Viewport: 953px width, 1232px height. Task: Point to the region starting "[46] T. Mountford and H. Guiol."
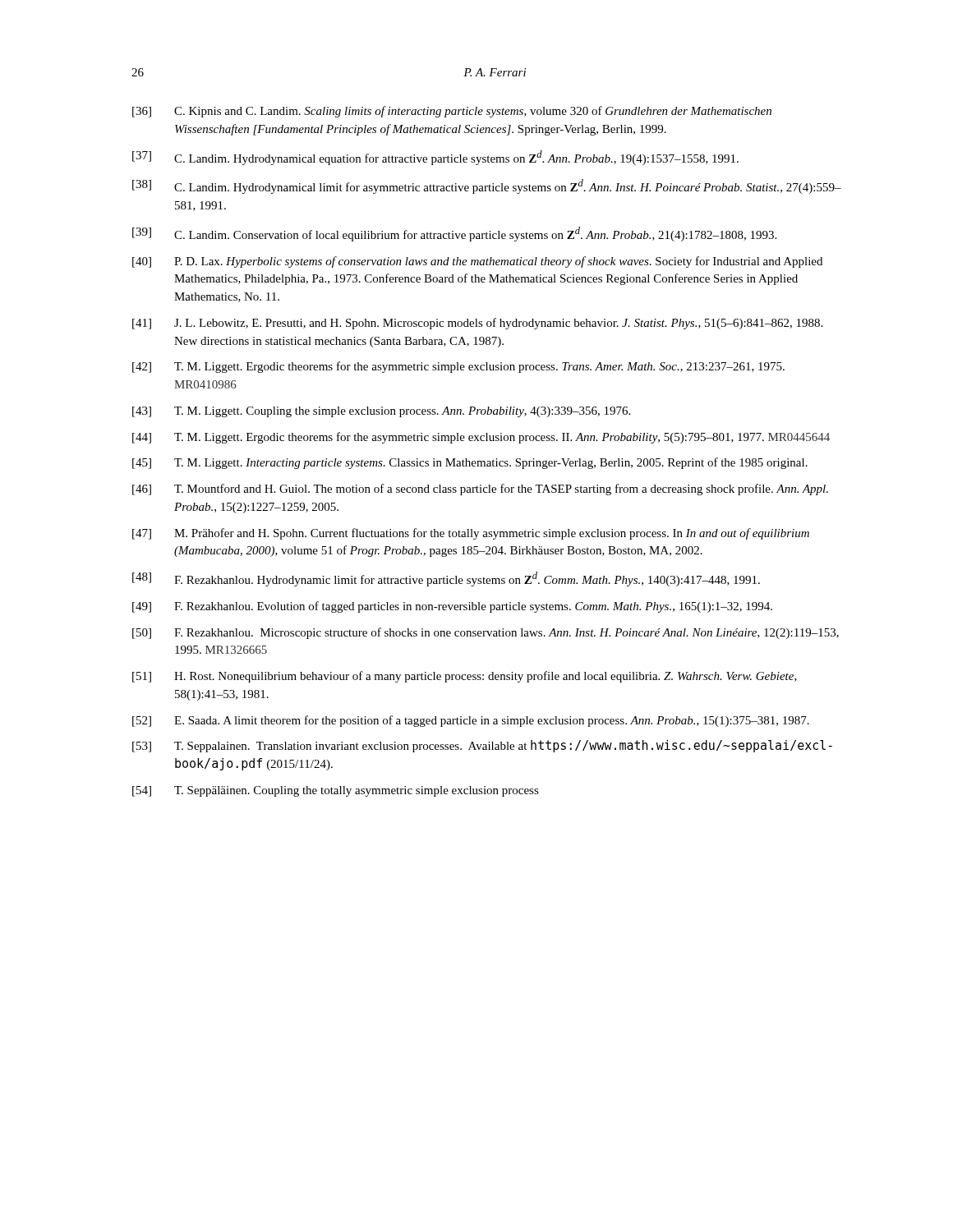(x=489, y=498)
